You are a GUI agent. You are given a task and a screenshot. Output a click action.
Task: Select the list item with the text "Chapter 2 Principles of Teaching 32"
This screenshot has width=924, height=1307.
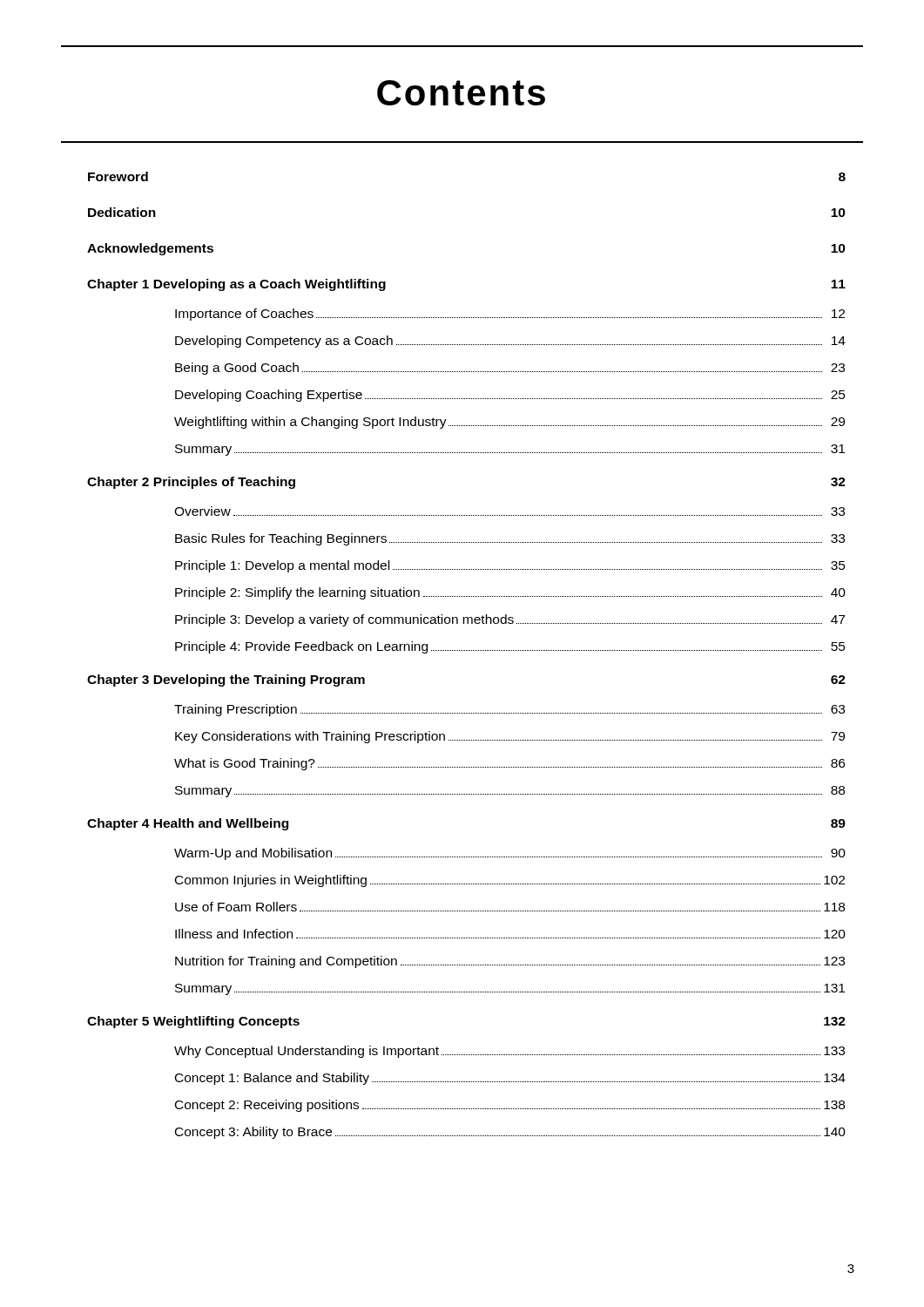[189, 482]
